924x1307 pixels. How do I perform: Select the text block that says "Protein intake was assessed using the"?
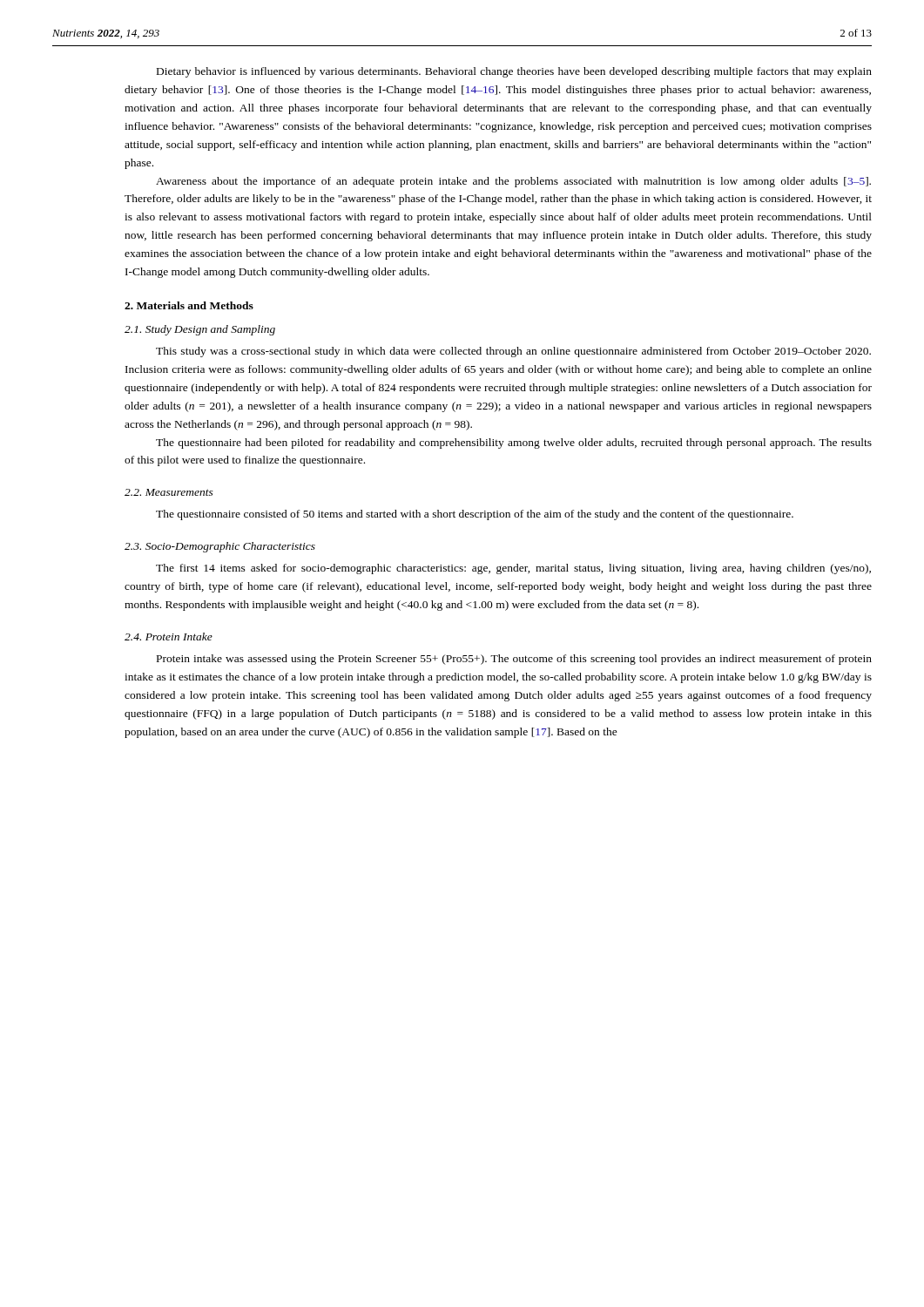pyautogui.click(x=498, y=695)
